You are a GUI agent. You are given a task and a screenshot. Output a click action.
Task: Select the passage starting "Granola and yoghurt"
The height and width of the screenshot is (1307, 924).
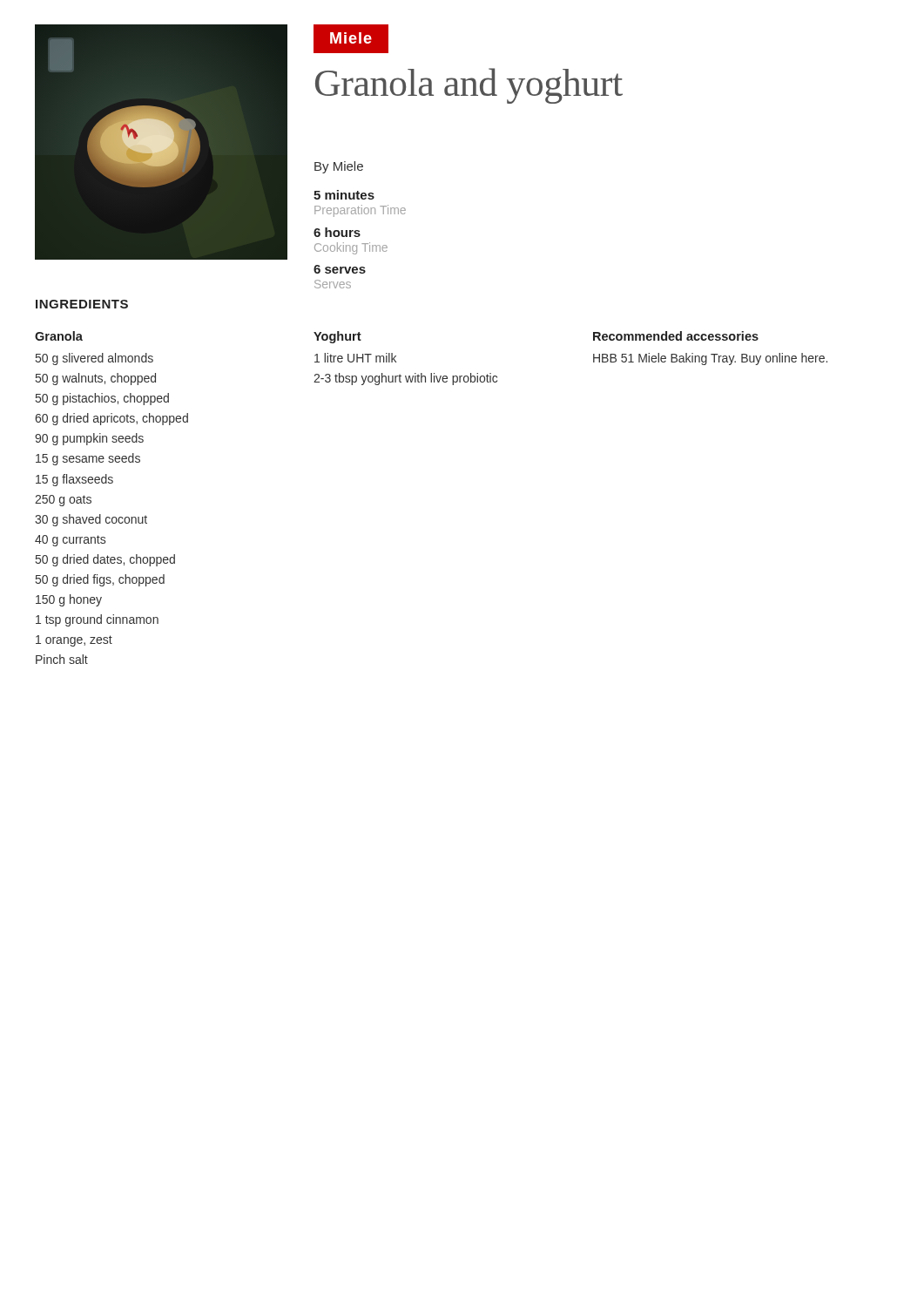click(x=468, y=83)
